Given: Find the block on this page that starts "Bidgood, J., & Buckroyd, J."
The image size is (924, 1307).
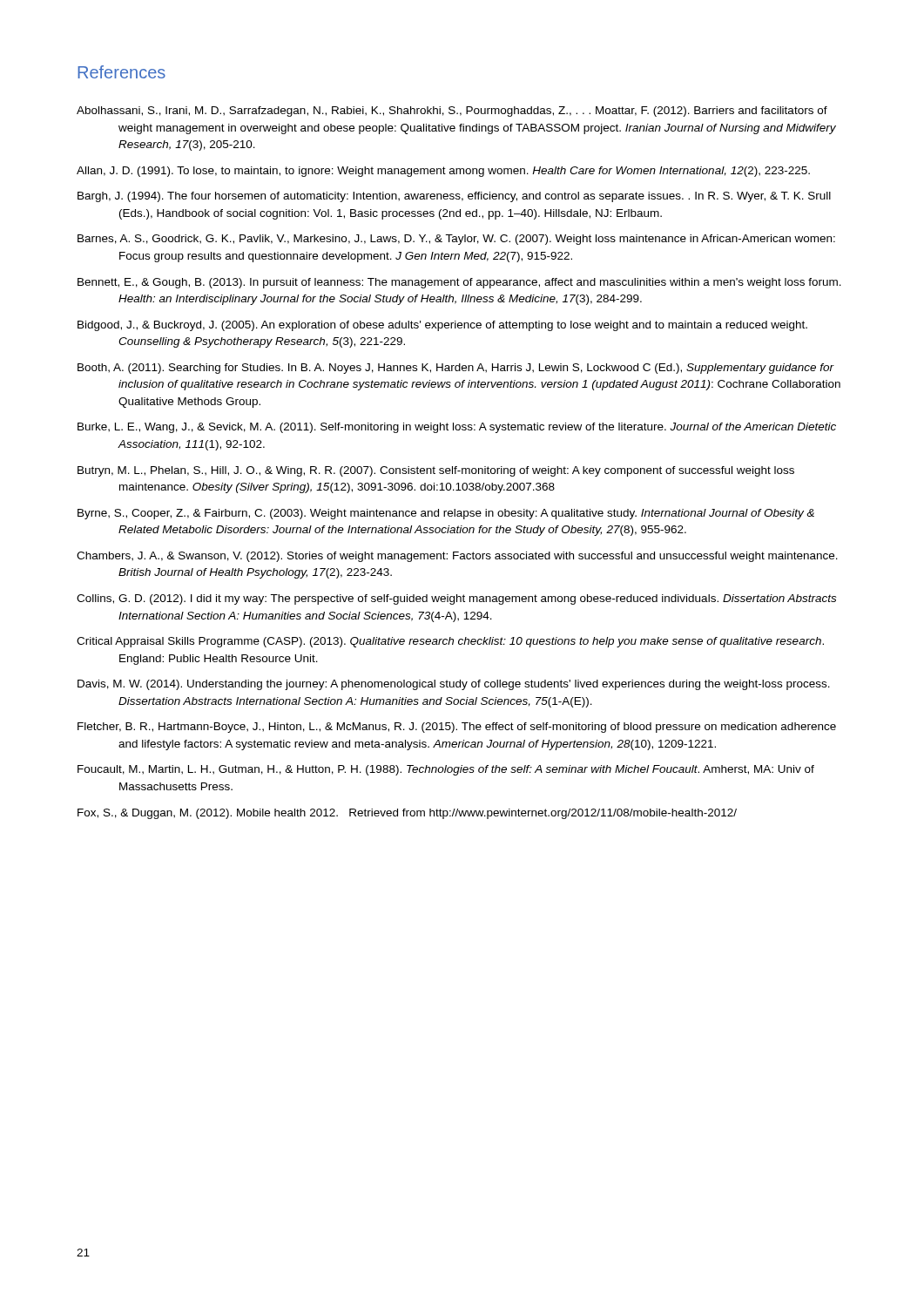Looking at the screenshot, I should tap(442, 333).
